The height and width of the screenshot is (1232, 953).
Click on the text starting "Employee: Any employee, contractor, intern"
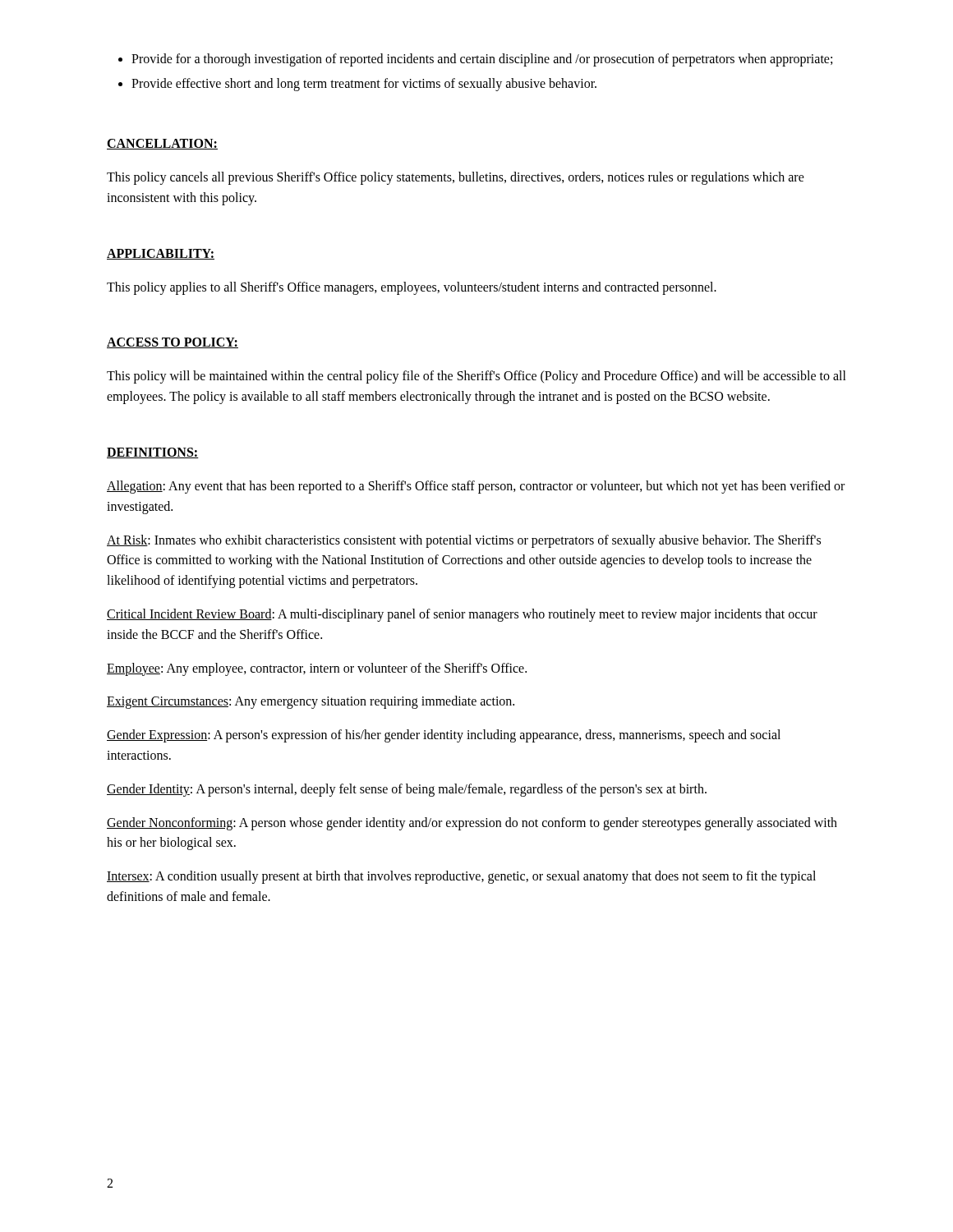click(317, 668)
